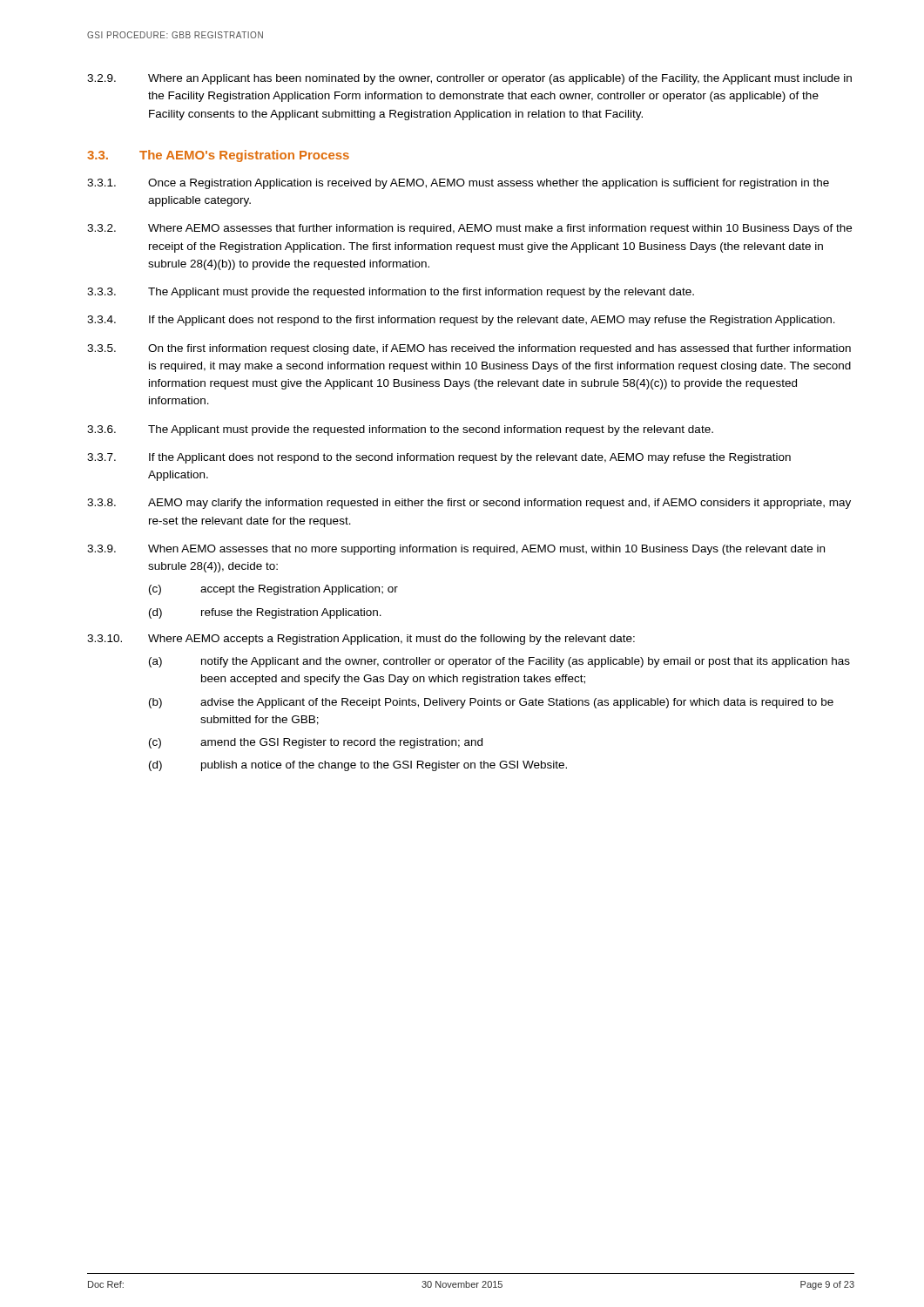The height and width of the screenshot is (1307, 924).
Task: Click on the region starting "3.4. If the Applicant does"
Action: tap(471, 320)
